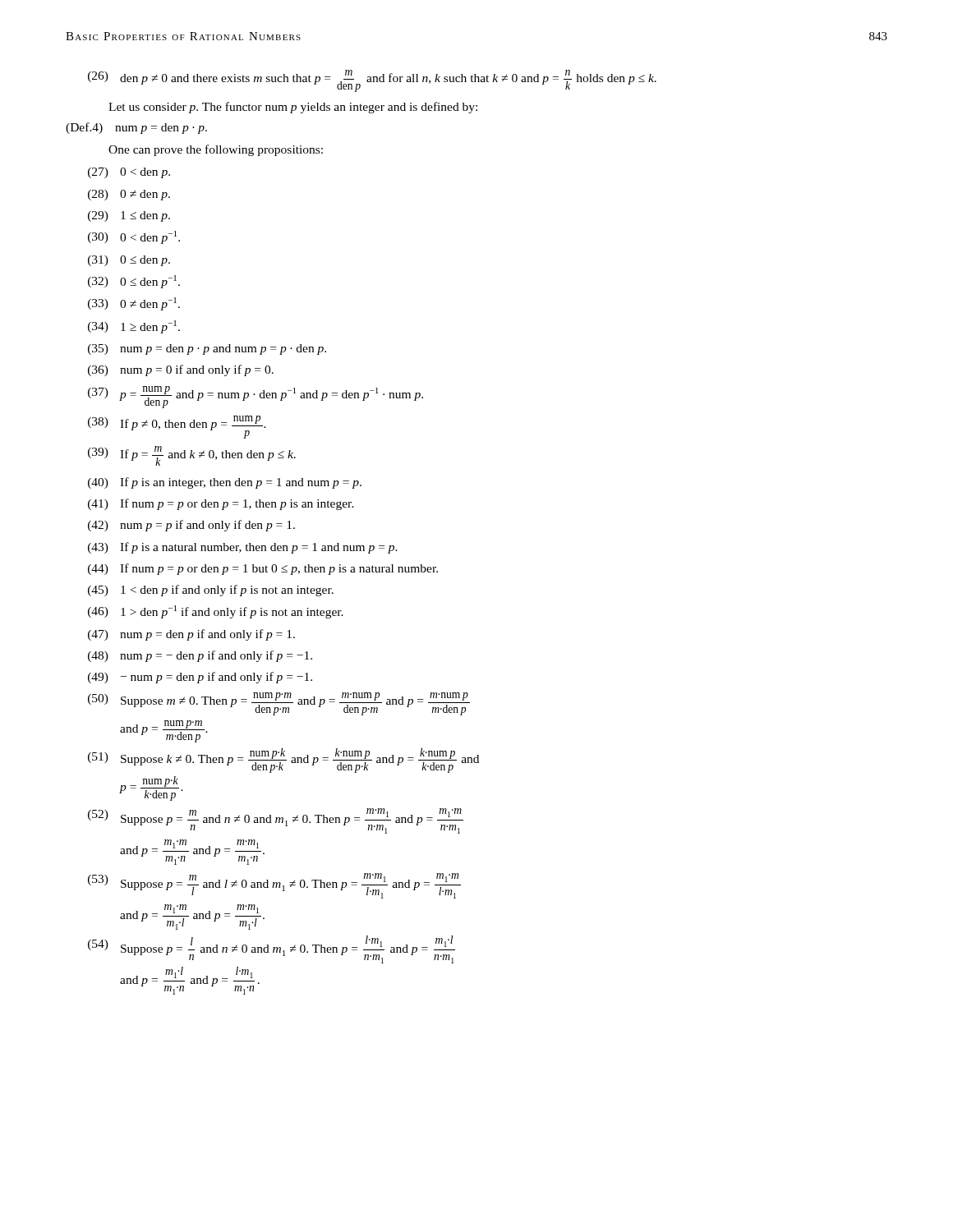Point to the passage starting "(32) 0 ≤ den p−1."
Image resolution: width=953 pixels, height=1232 pixels.
[134, 282]
